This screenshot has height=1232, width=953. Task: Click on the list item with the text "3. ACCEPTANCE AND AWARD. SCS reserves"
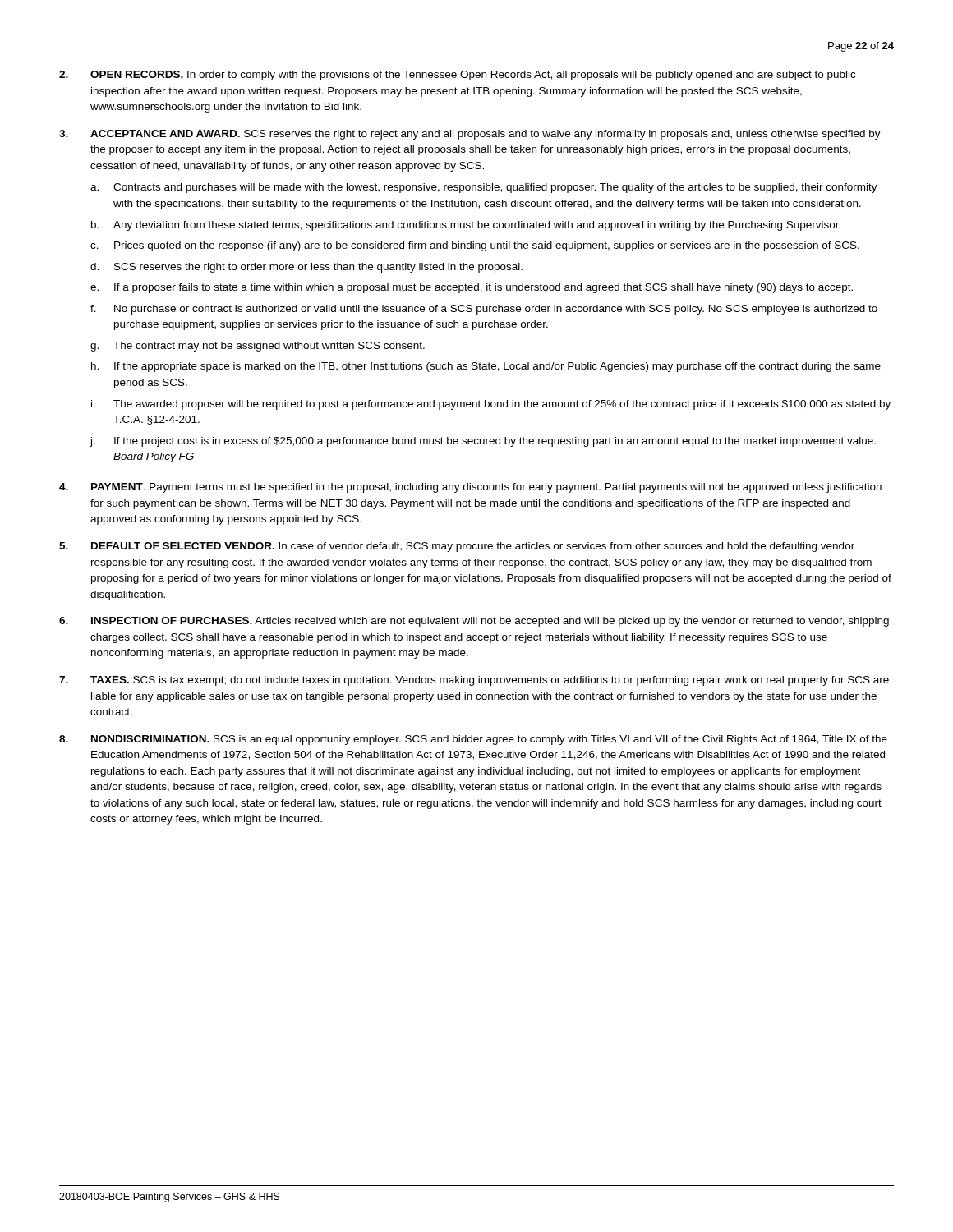pyautogui.click(x=476, y=301)
